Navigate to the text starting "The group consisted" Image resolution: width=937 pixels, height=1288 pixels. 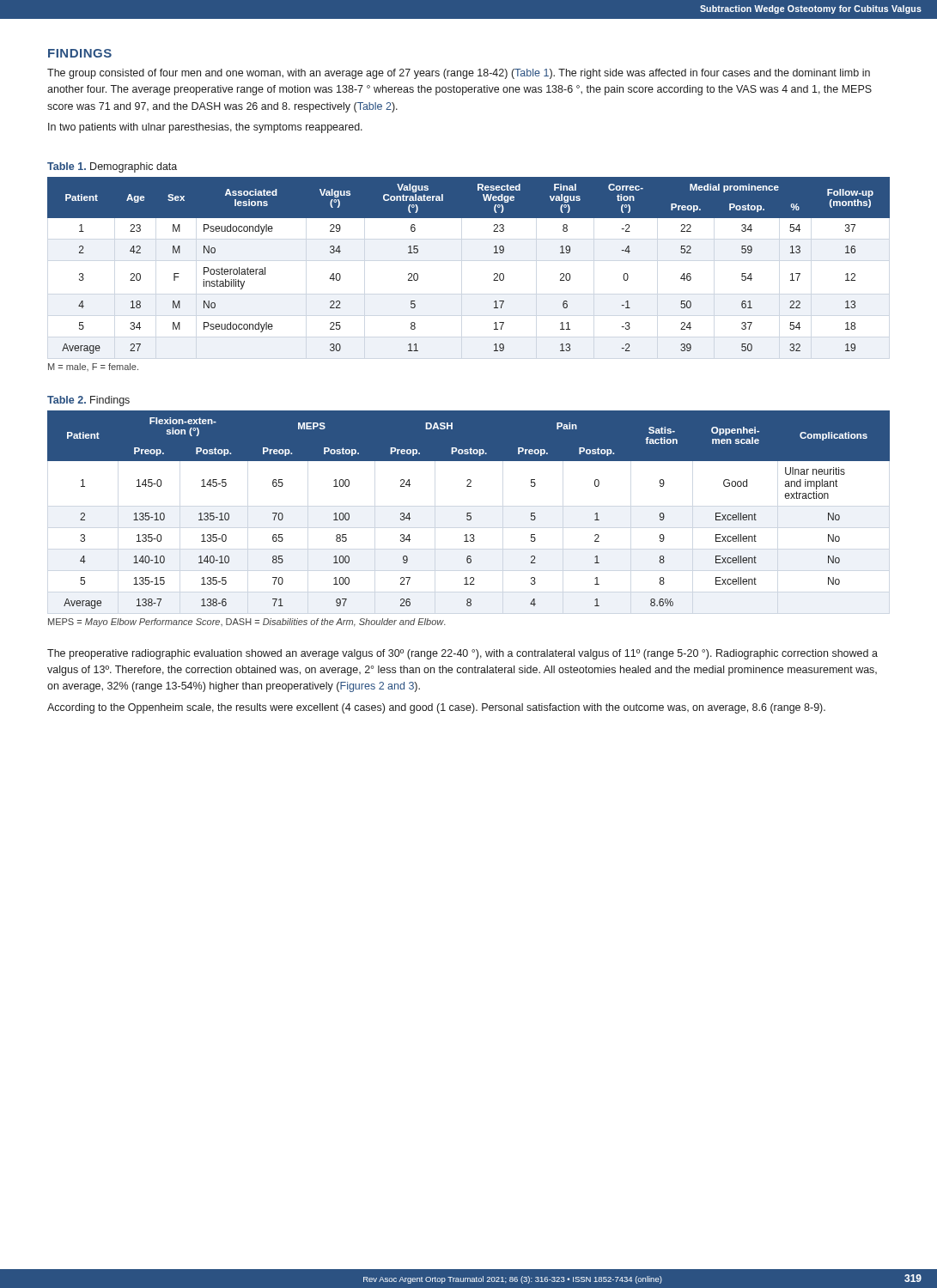tap(460, 90)
